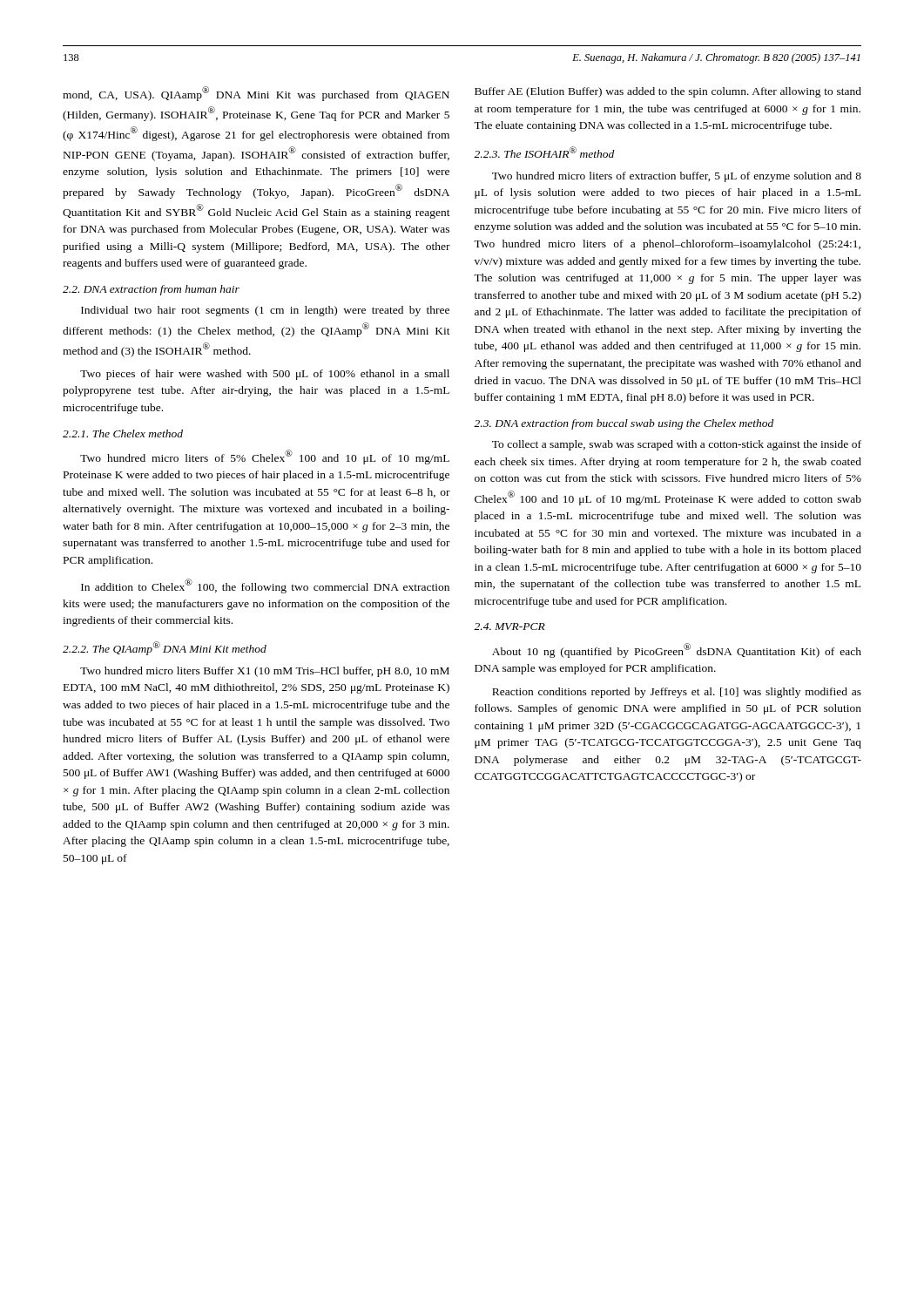Click on the text block starting "2.3. DNA extraction"
This screenshot has height=1307, width=924.
tap(668, 423)
